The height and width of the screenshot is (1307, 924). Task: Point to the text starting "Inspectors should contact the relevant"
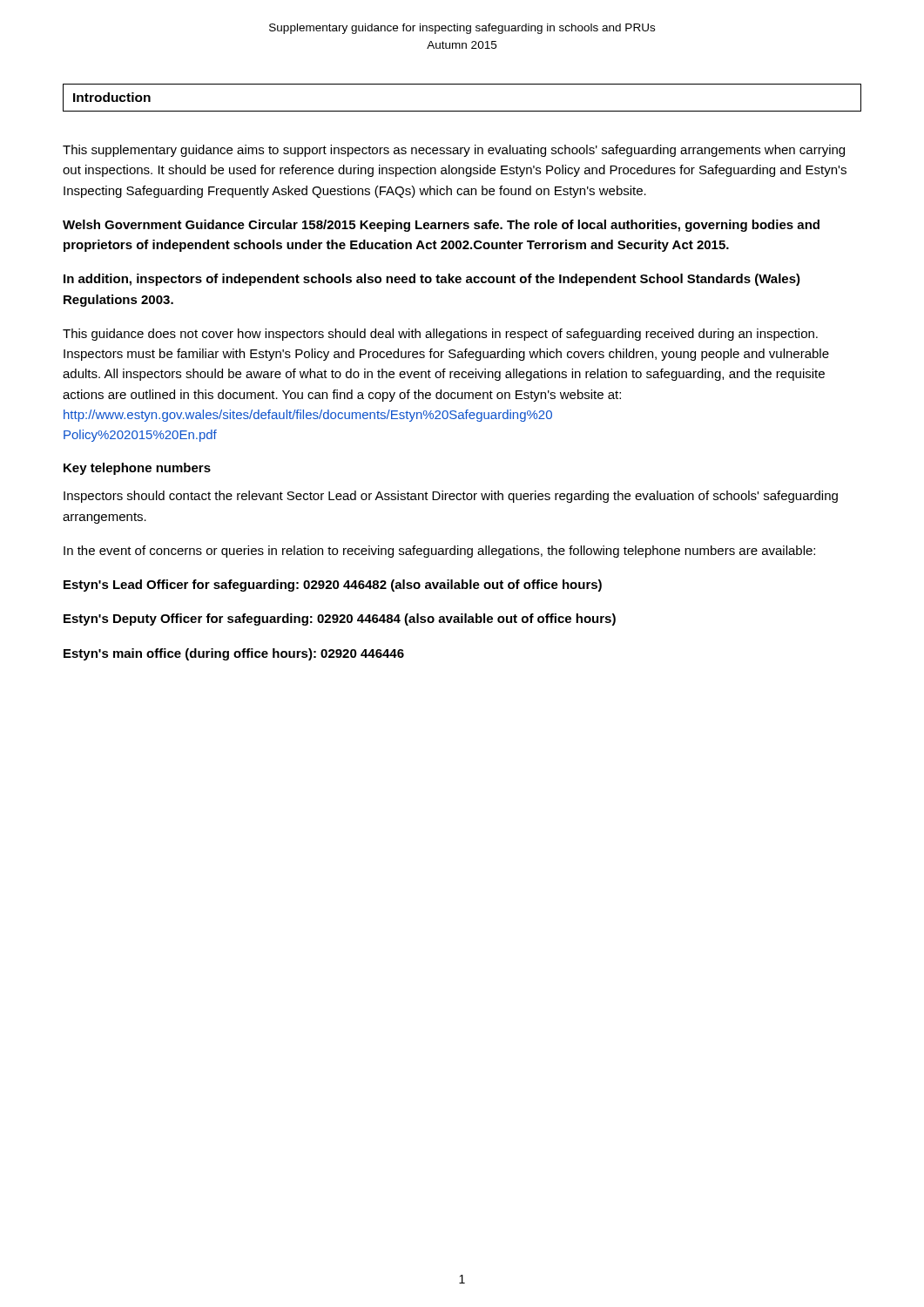[451, 506]
